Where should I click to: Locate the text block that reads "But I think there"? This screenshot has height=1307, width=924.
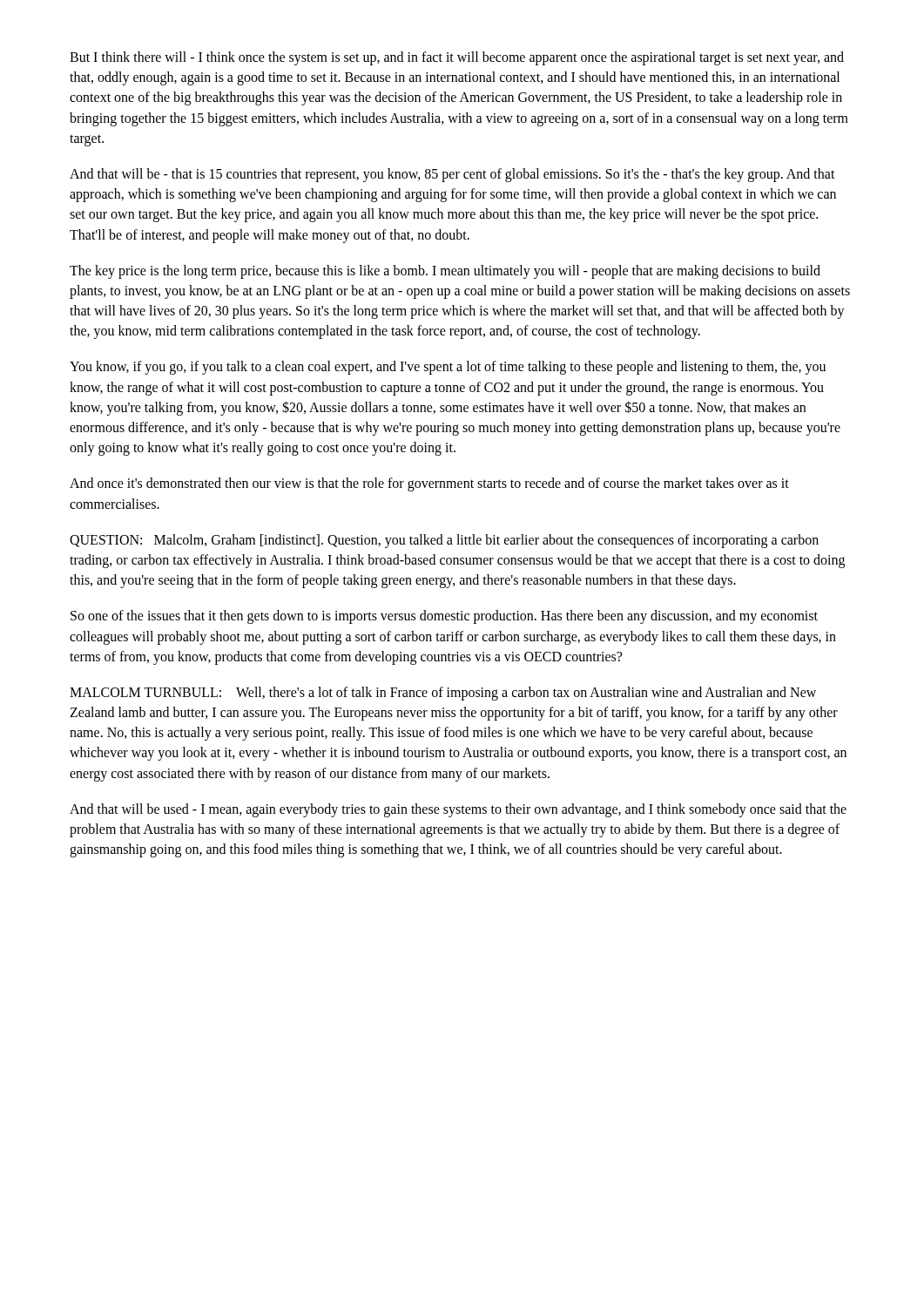pyautogui.click(x=459, y=98)
